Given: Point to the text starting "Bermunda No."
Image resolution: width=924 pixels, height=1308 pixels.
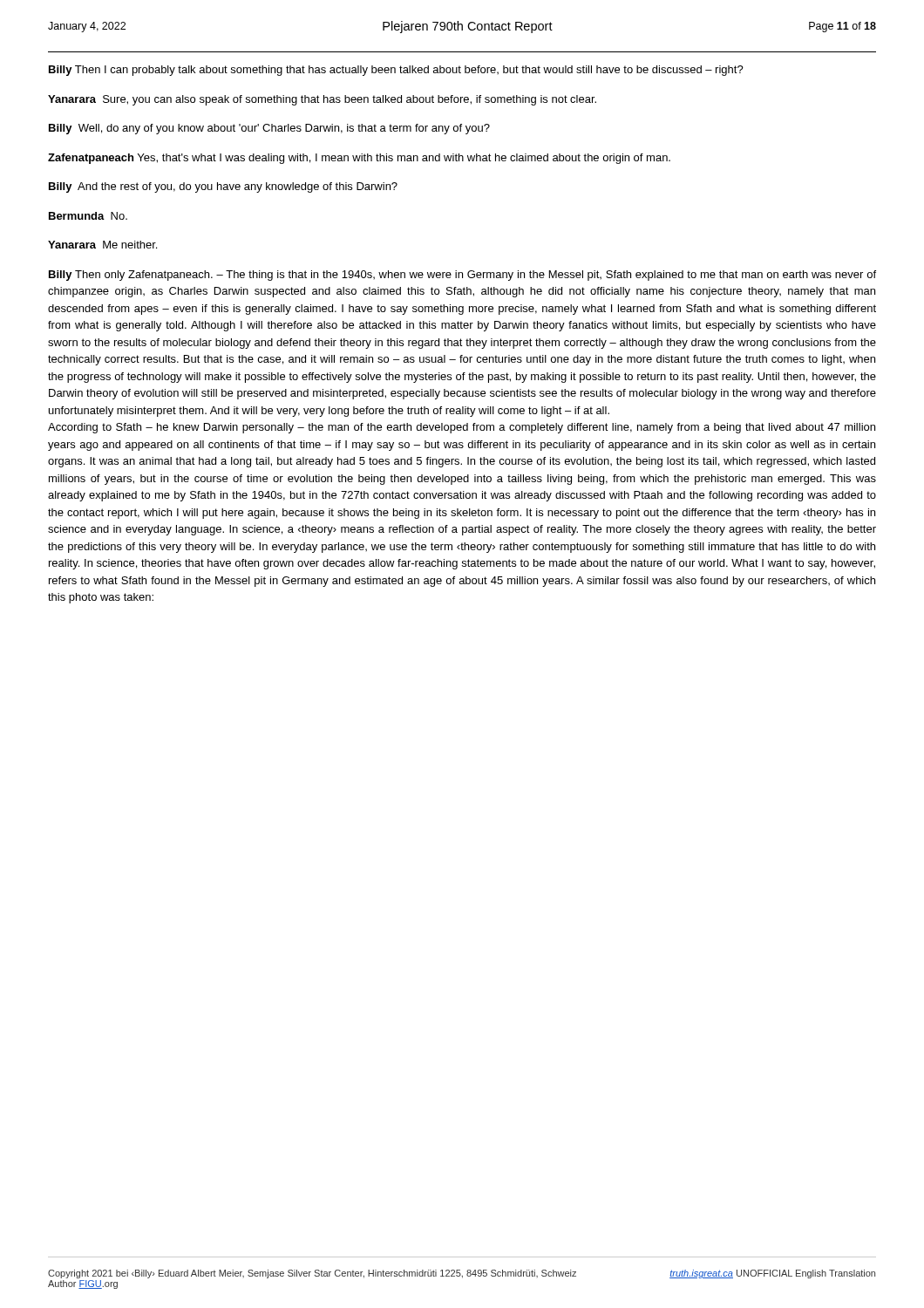Looking at the screenshot, I should click(x=88, y=215).
